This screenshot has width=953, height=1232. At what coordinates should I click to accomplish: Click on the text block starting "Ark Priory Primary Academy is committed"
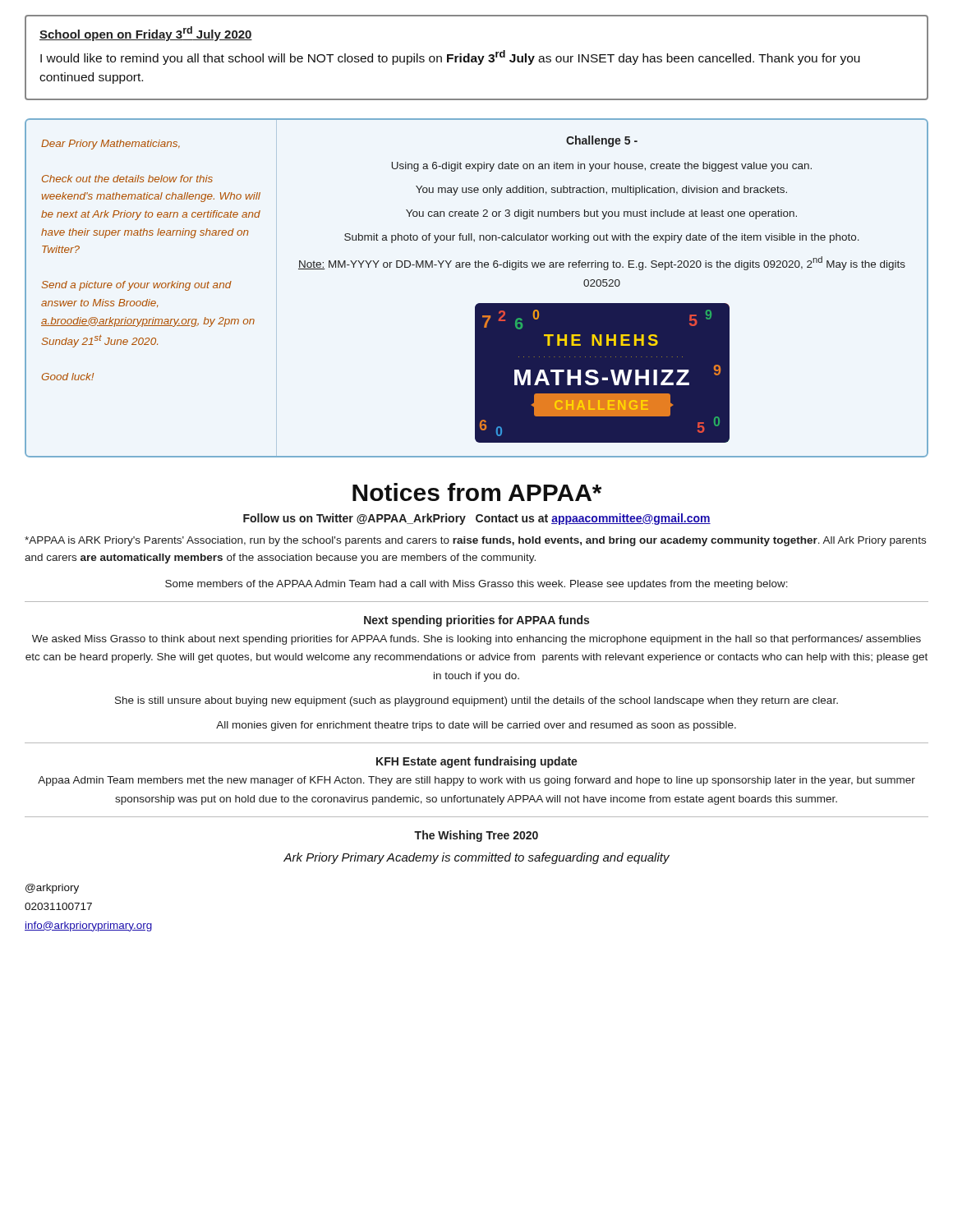476,857
